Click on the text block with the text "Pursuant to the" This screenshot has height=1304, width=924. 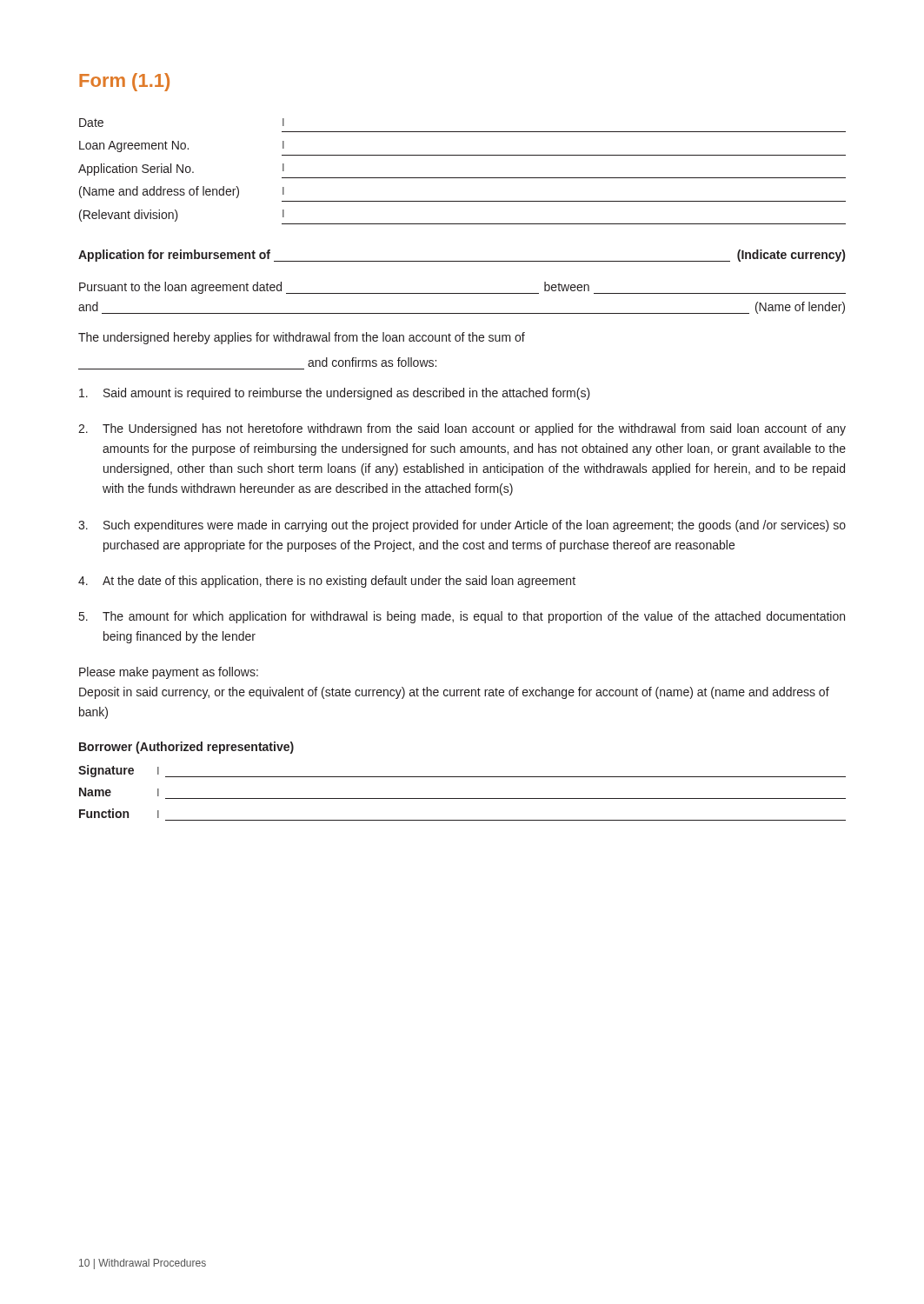pyautogui.click(x=462, y=295)
